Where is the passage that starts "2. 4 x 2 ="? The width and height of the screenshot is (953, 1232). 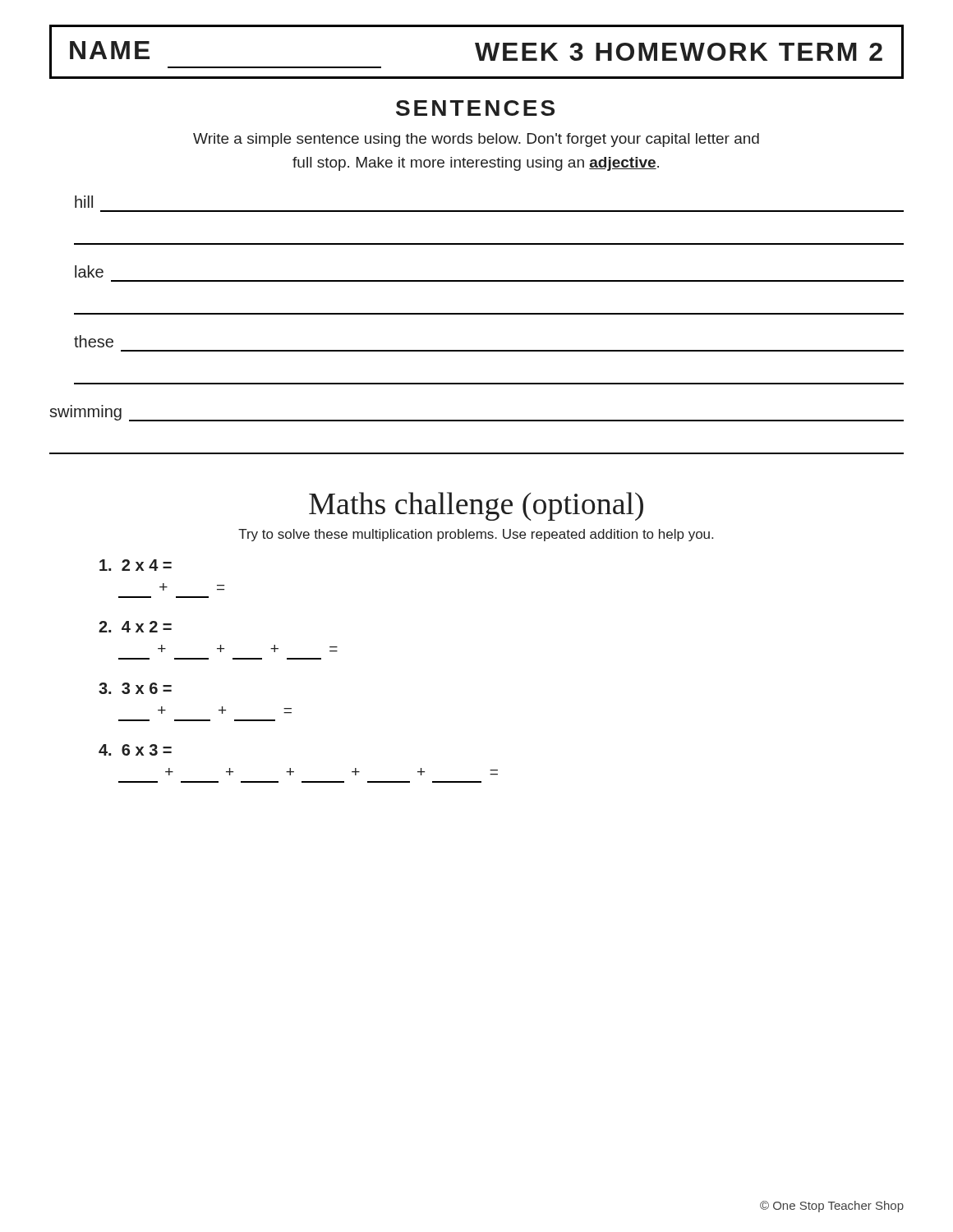pos(135,627)
